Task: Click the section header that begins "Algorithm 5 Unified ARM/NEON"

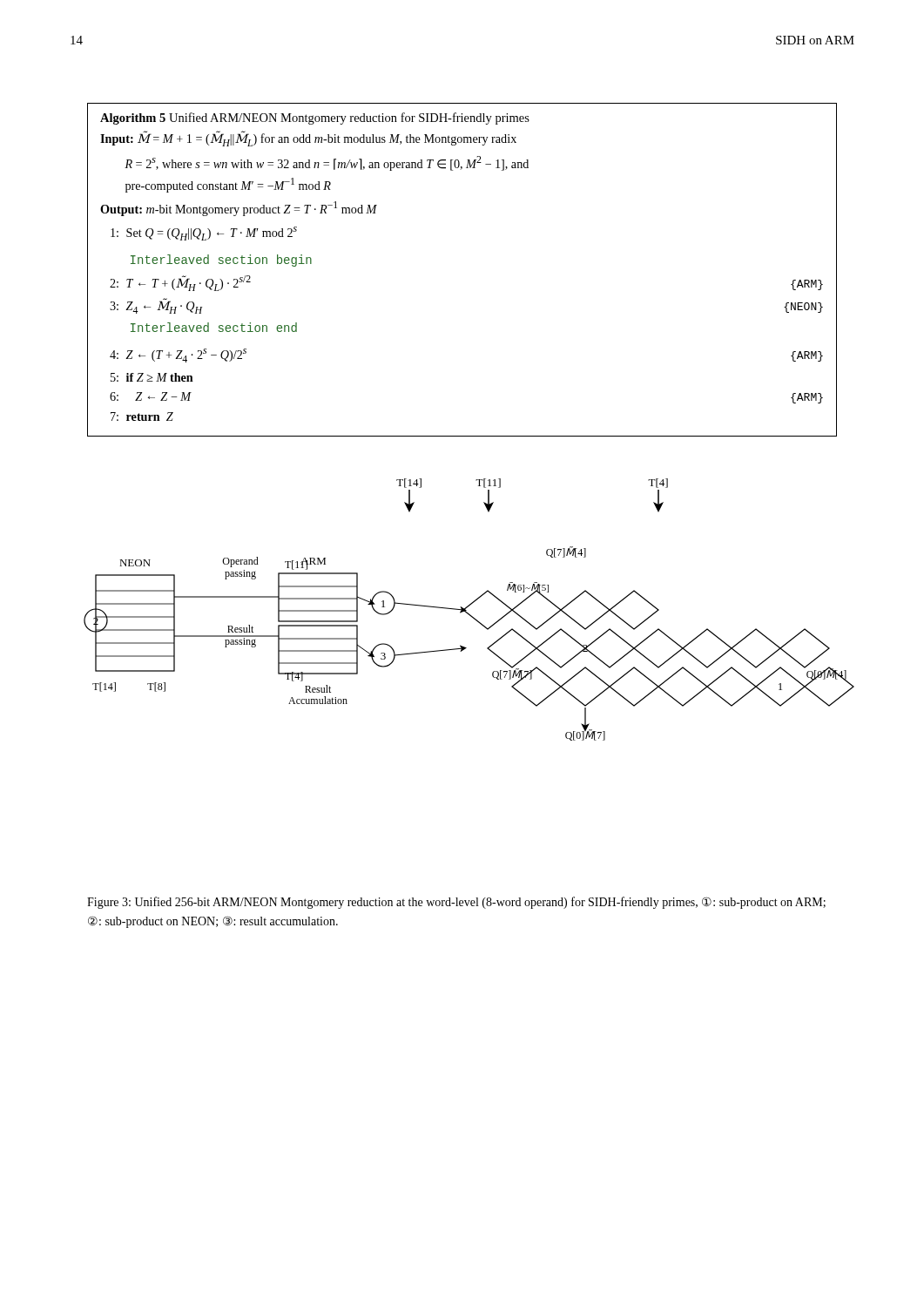Action: tap(315, 119)
